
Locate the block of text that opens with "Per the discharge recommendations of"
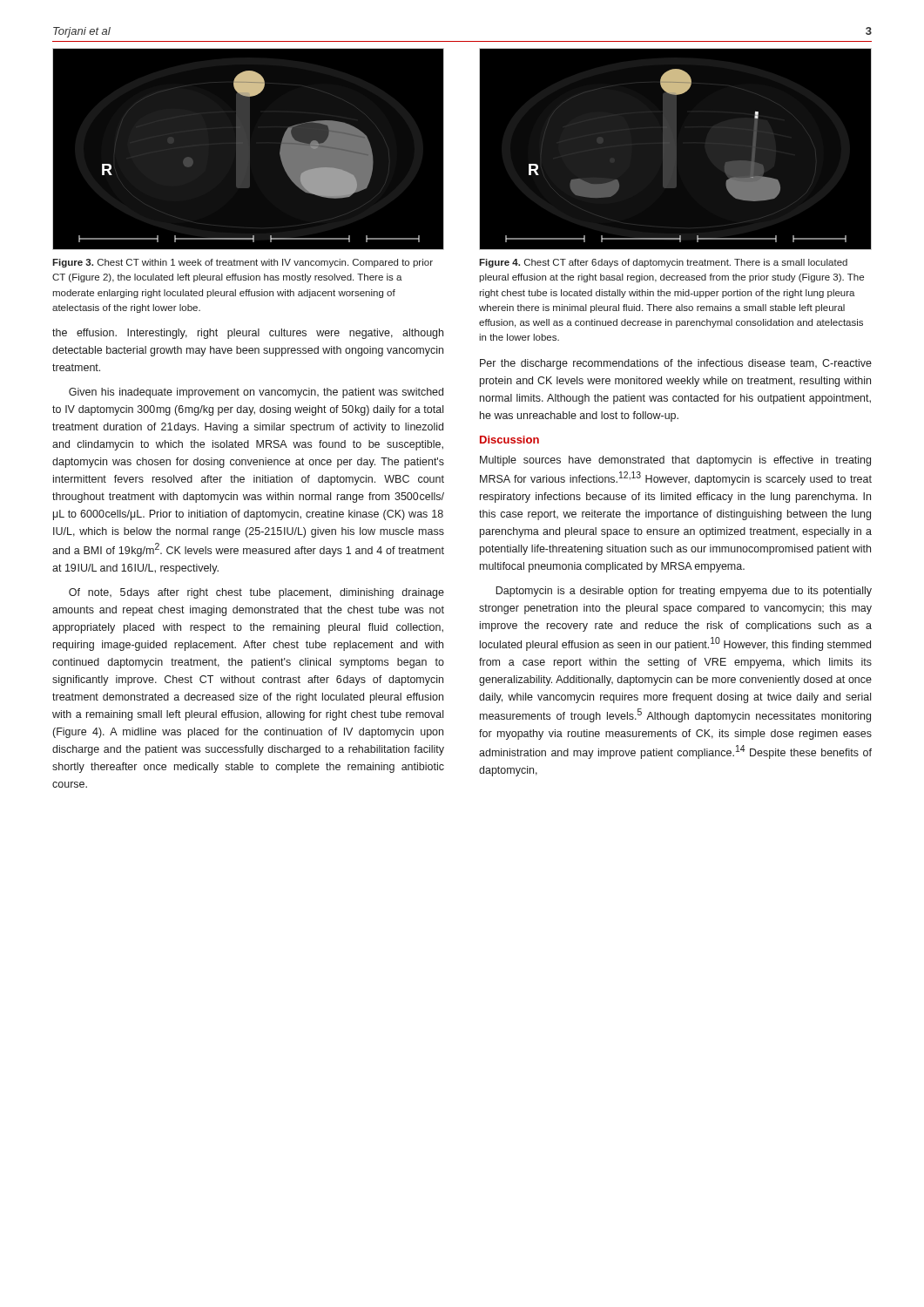click(x=675, y=389)
